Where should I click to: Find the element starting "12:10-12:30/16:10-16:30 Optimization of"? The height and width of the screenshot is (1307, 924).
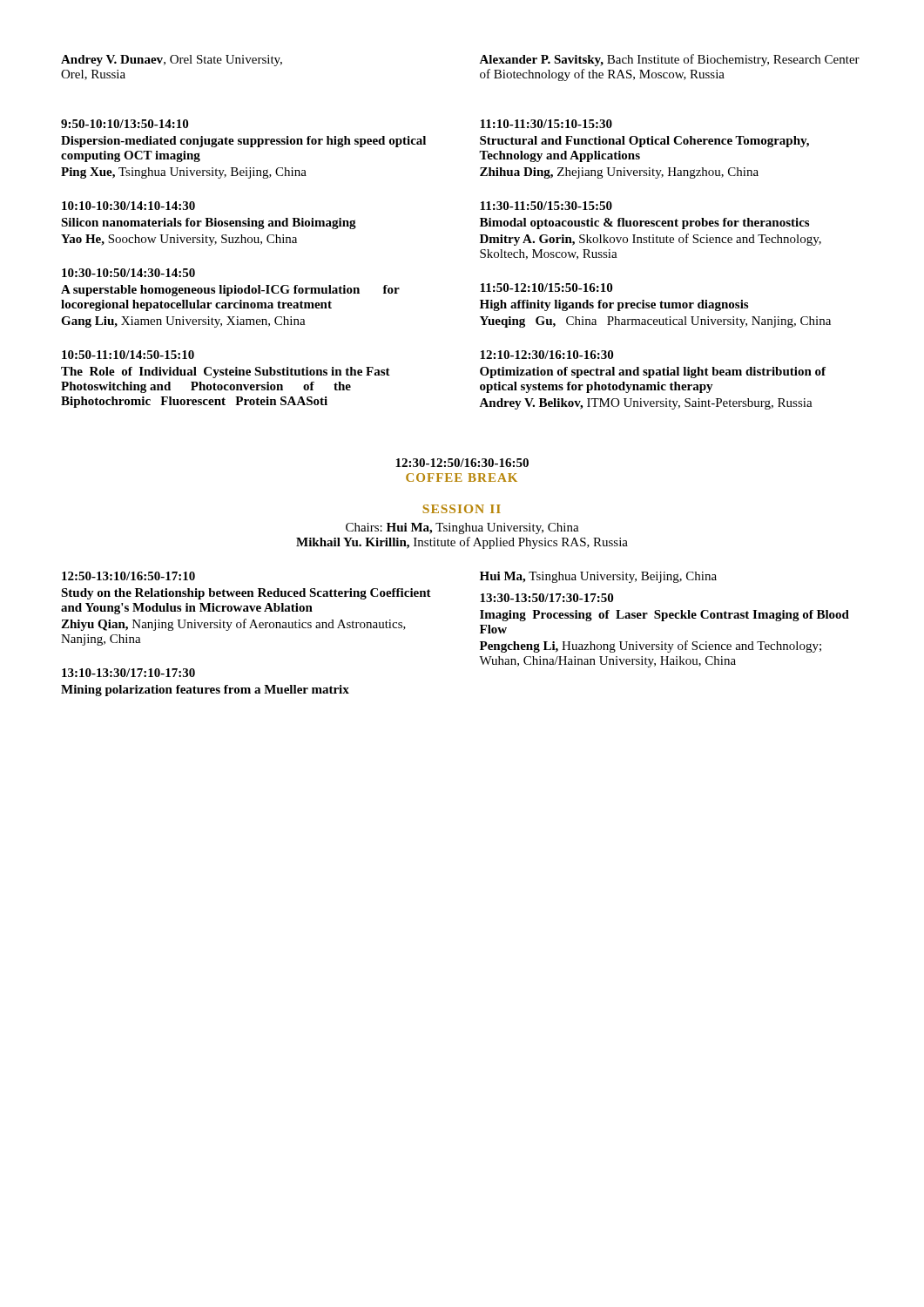(671, 379)
